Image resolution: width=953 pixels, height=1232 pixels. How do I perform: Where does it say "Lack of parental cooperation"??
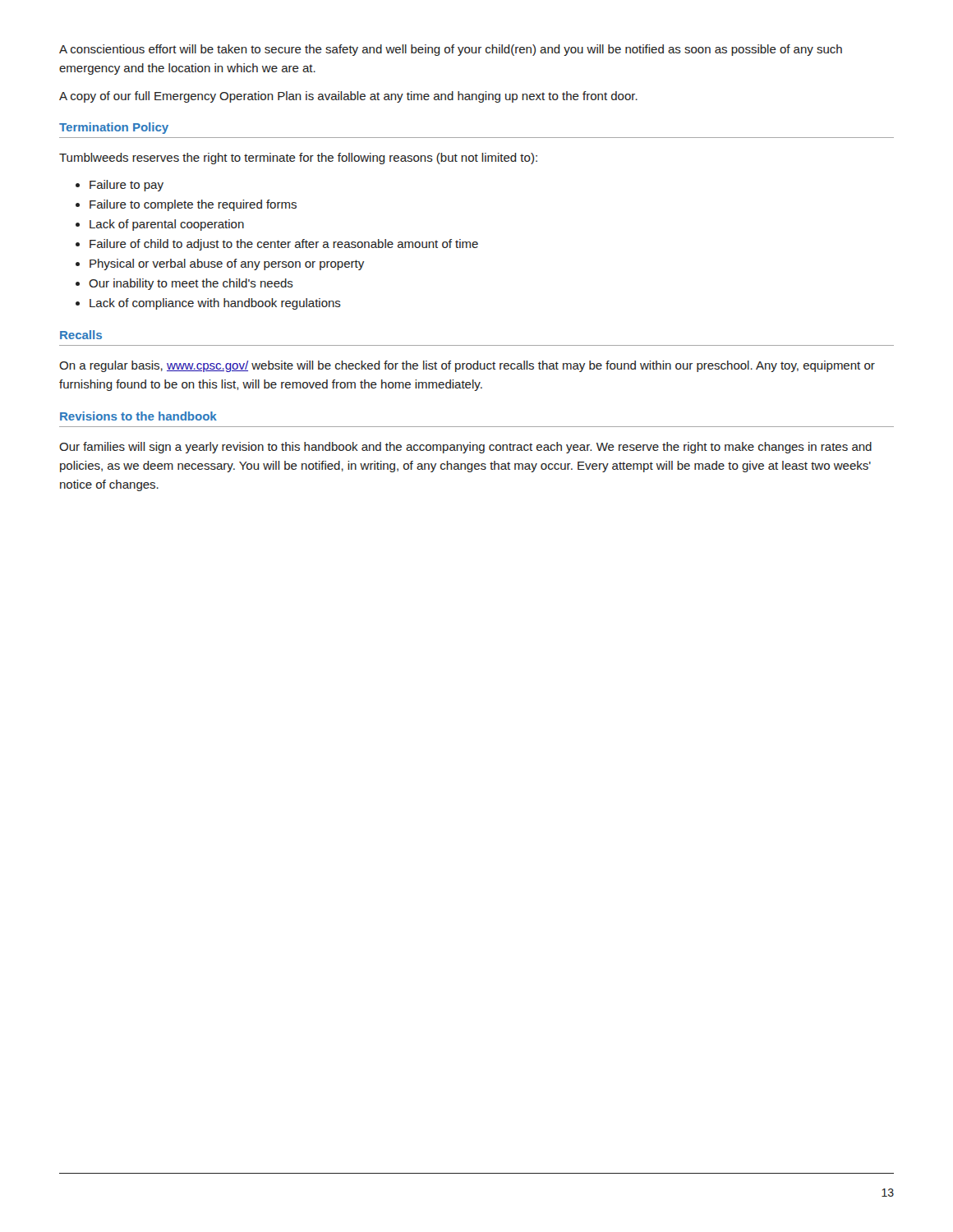point(166,224)
